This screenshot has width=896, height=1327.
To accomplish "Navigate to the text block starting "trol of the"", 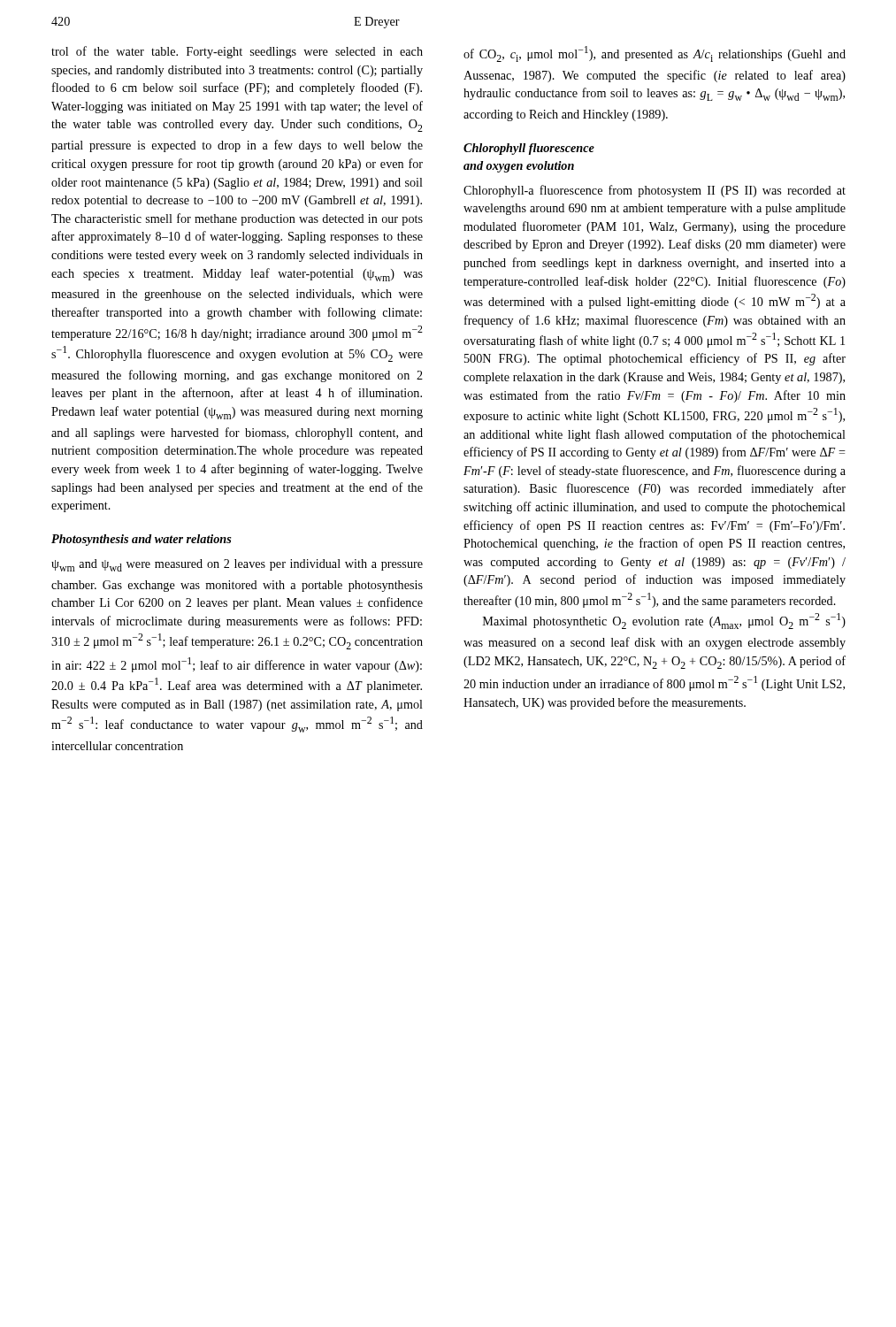I will (x=237, y=279).
